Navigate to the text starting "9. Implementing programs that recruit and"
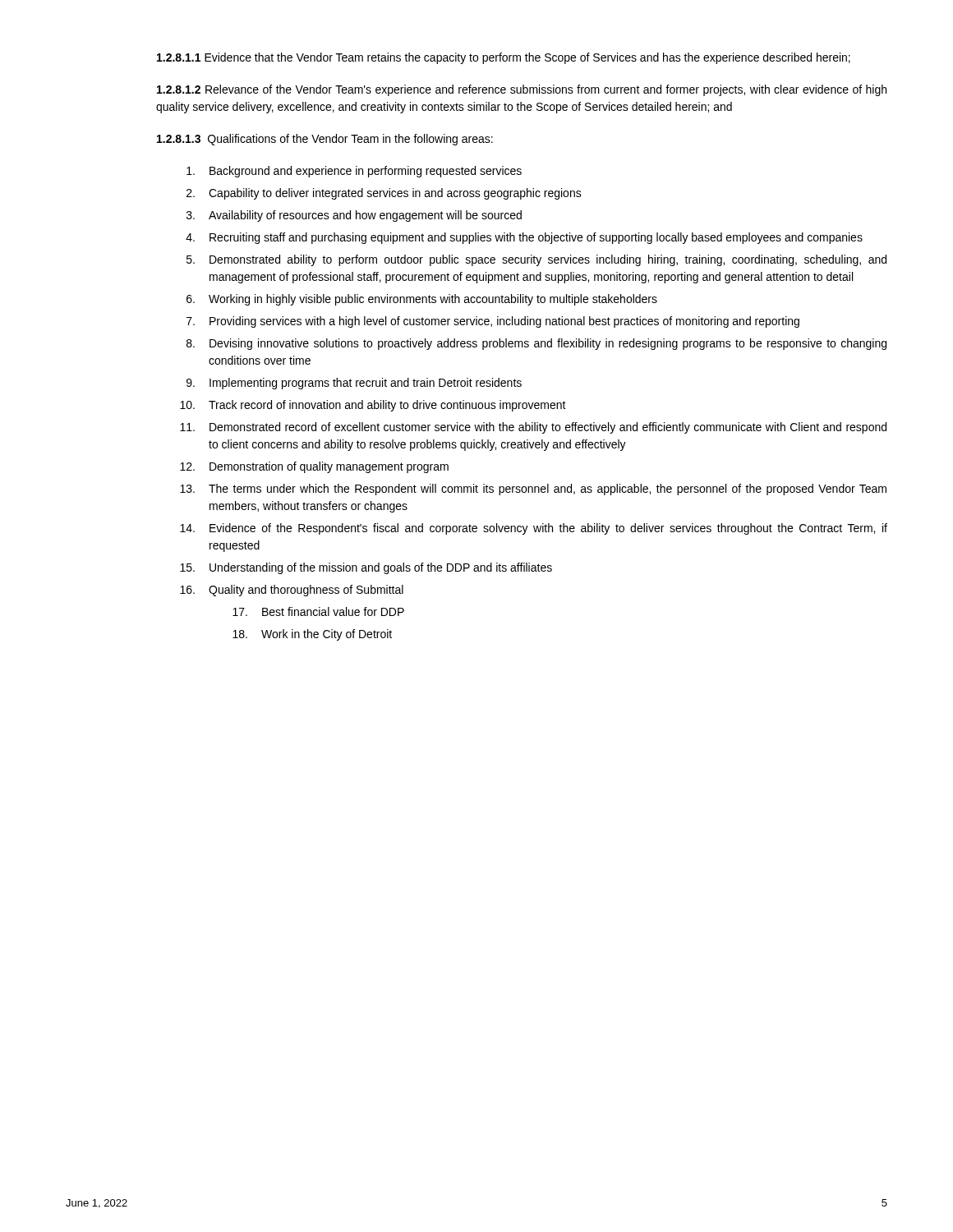This screenshot has width=953, height=1232. 522,383
